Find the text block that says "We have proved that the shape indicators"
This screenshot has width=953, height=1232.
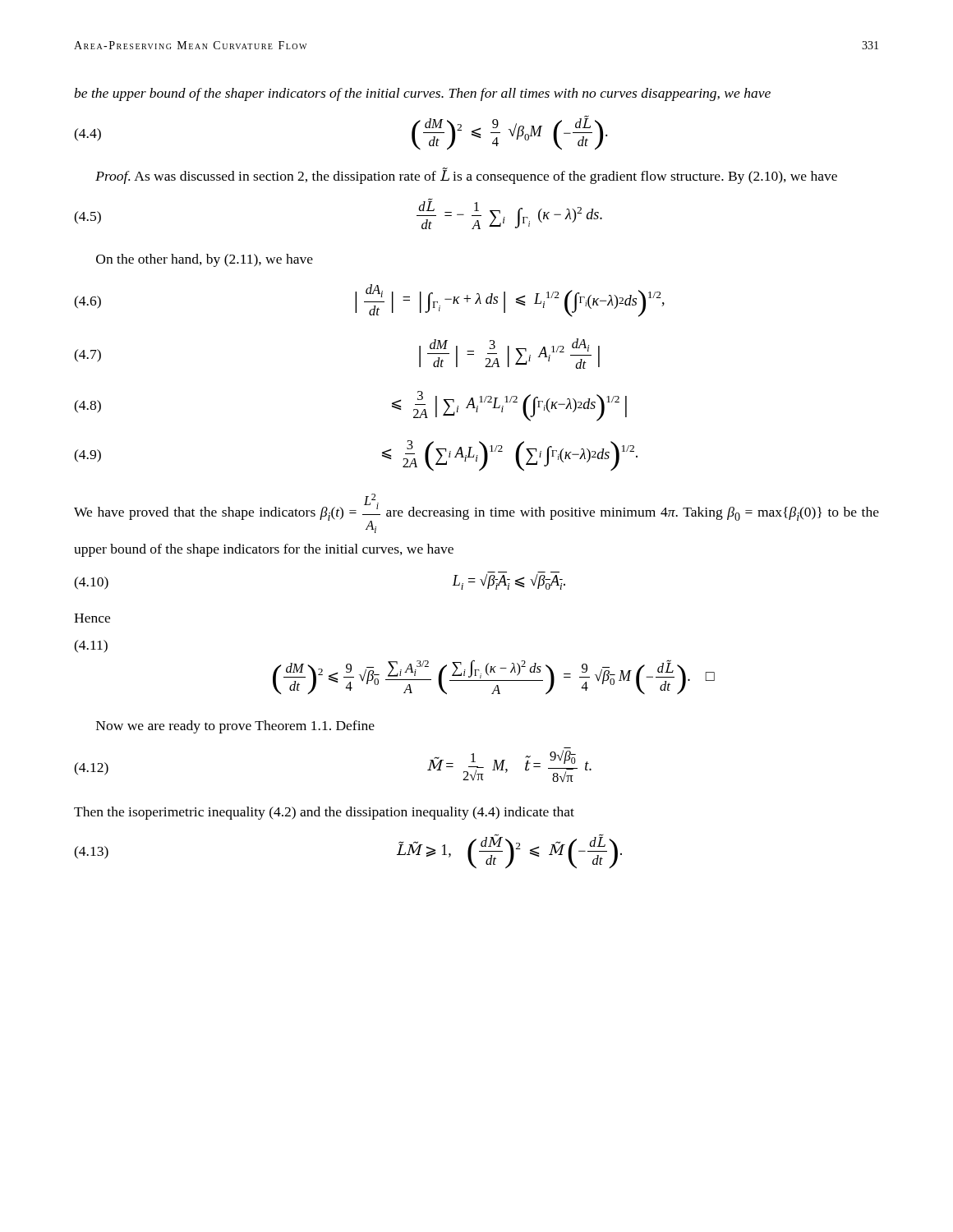[476, 523]
